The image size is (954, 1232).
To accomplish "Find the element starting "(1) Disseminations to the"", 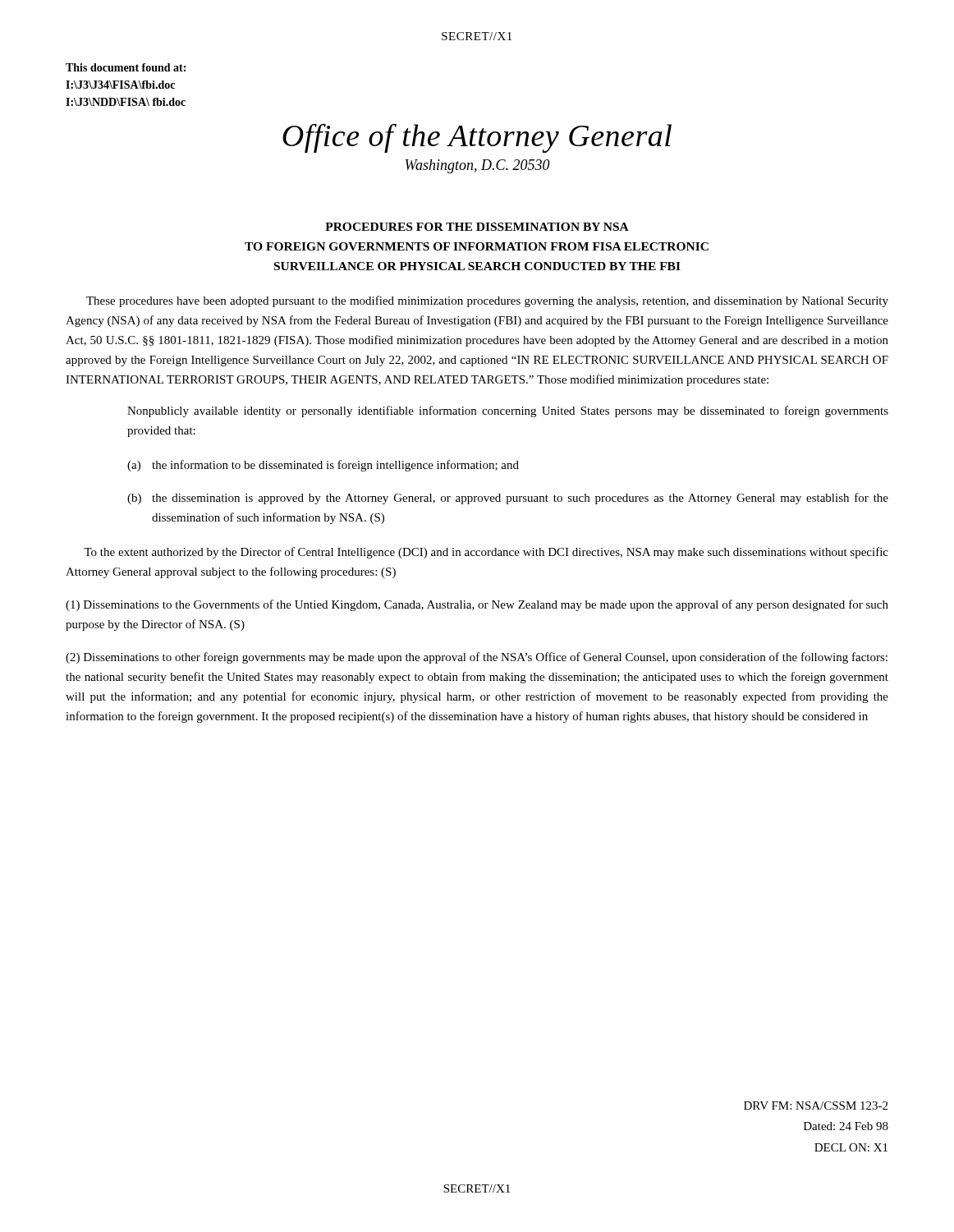I will click(477, 614).
